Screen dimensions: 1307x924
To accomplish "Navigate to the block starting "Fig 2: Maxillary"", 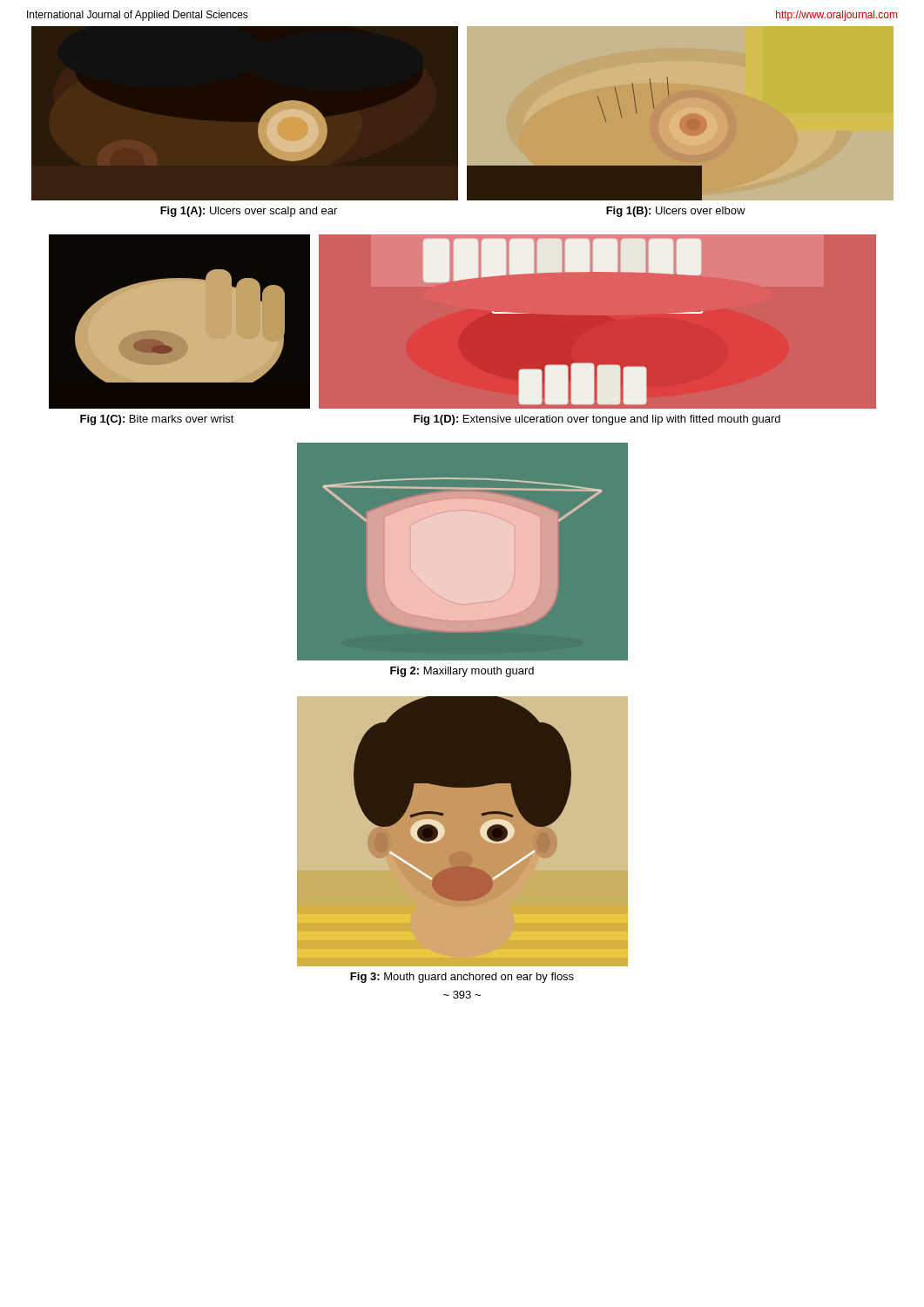I will pos(462,670).
